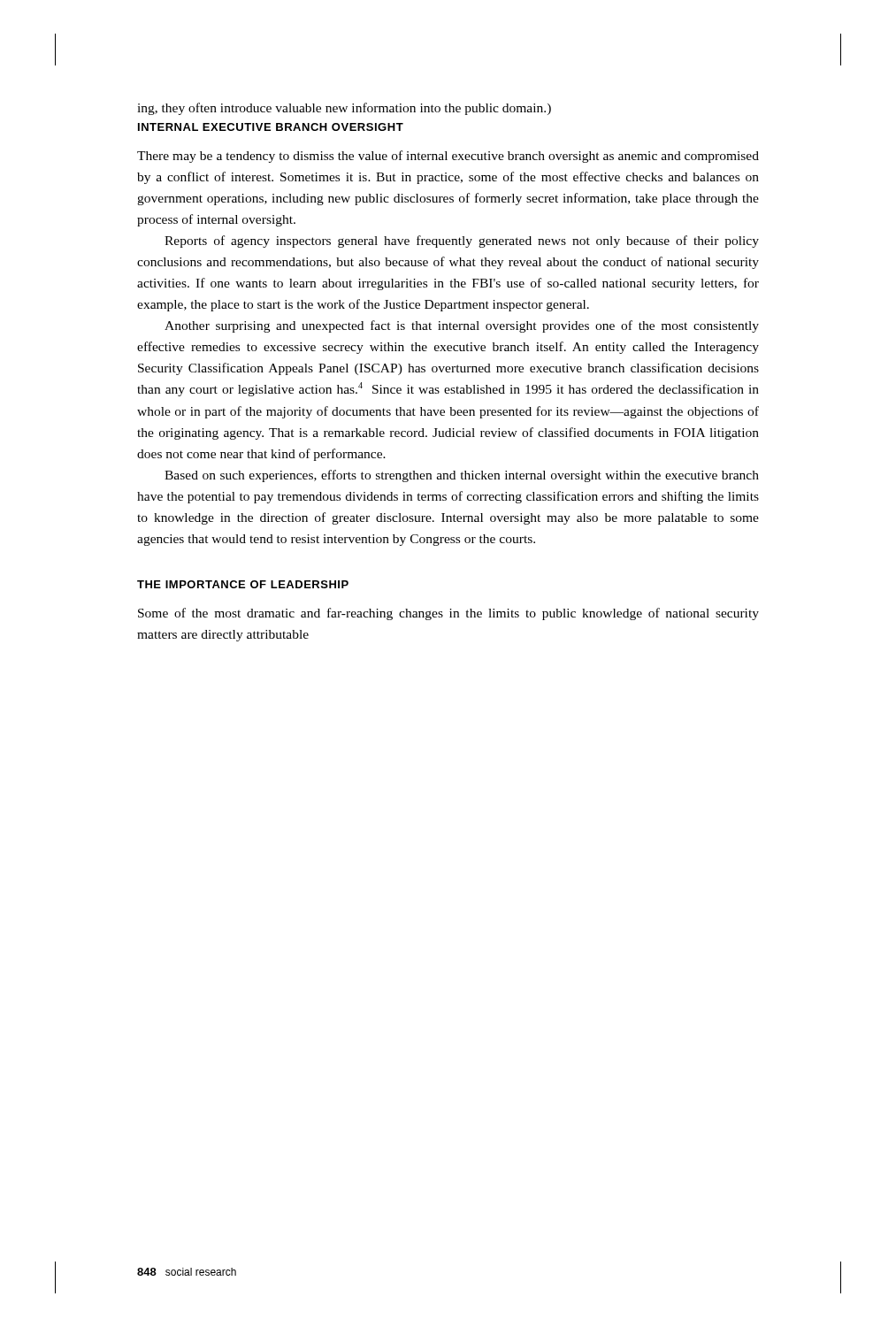Select the text block that reads "Based on such experiences, efforts"
Image resolution: width=896 pixels, height=1327 pixels.
(x=448, y=506)
